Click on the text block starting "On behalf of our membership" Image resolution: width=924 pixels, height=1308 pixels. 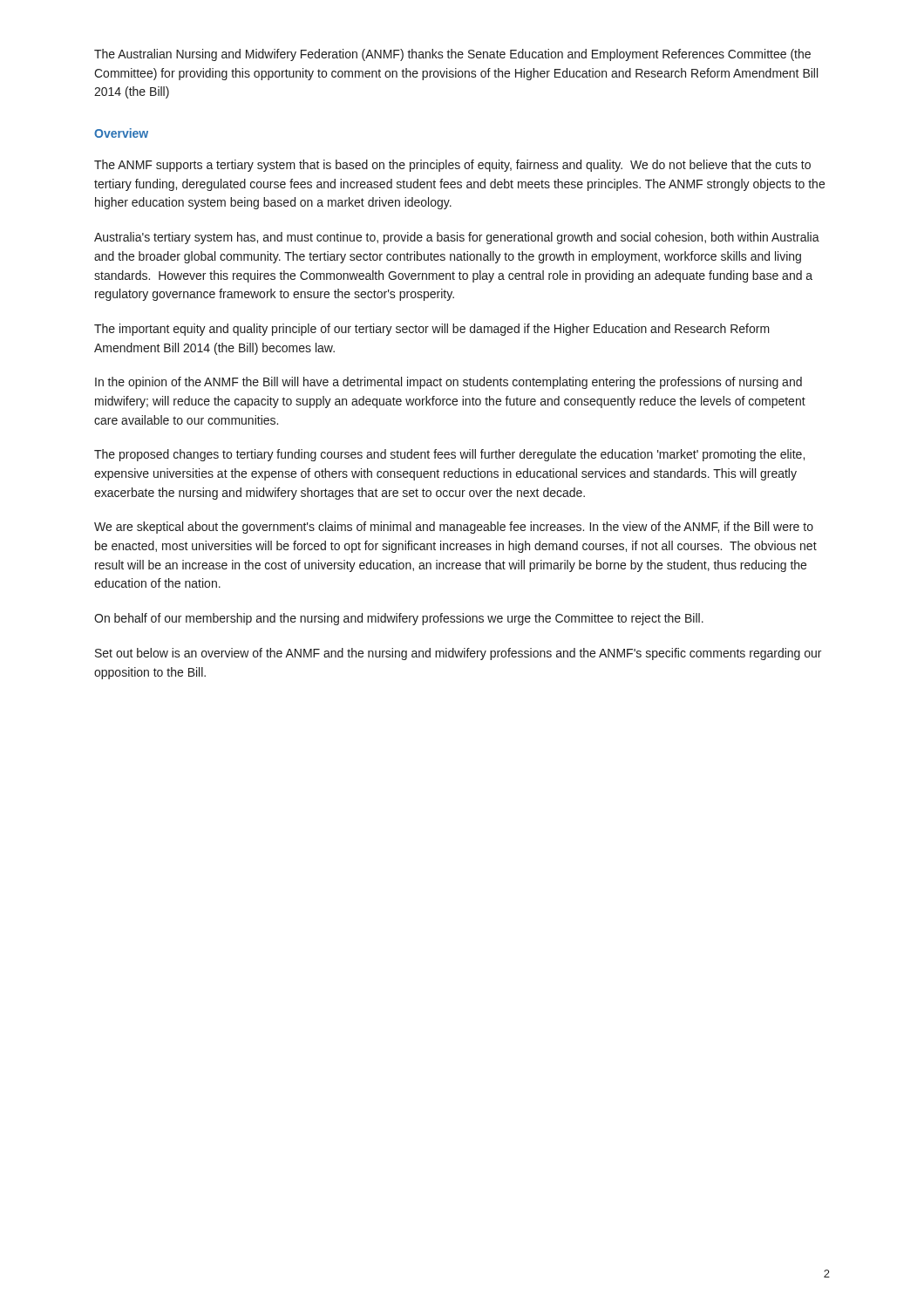point(399,618)
